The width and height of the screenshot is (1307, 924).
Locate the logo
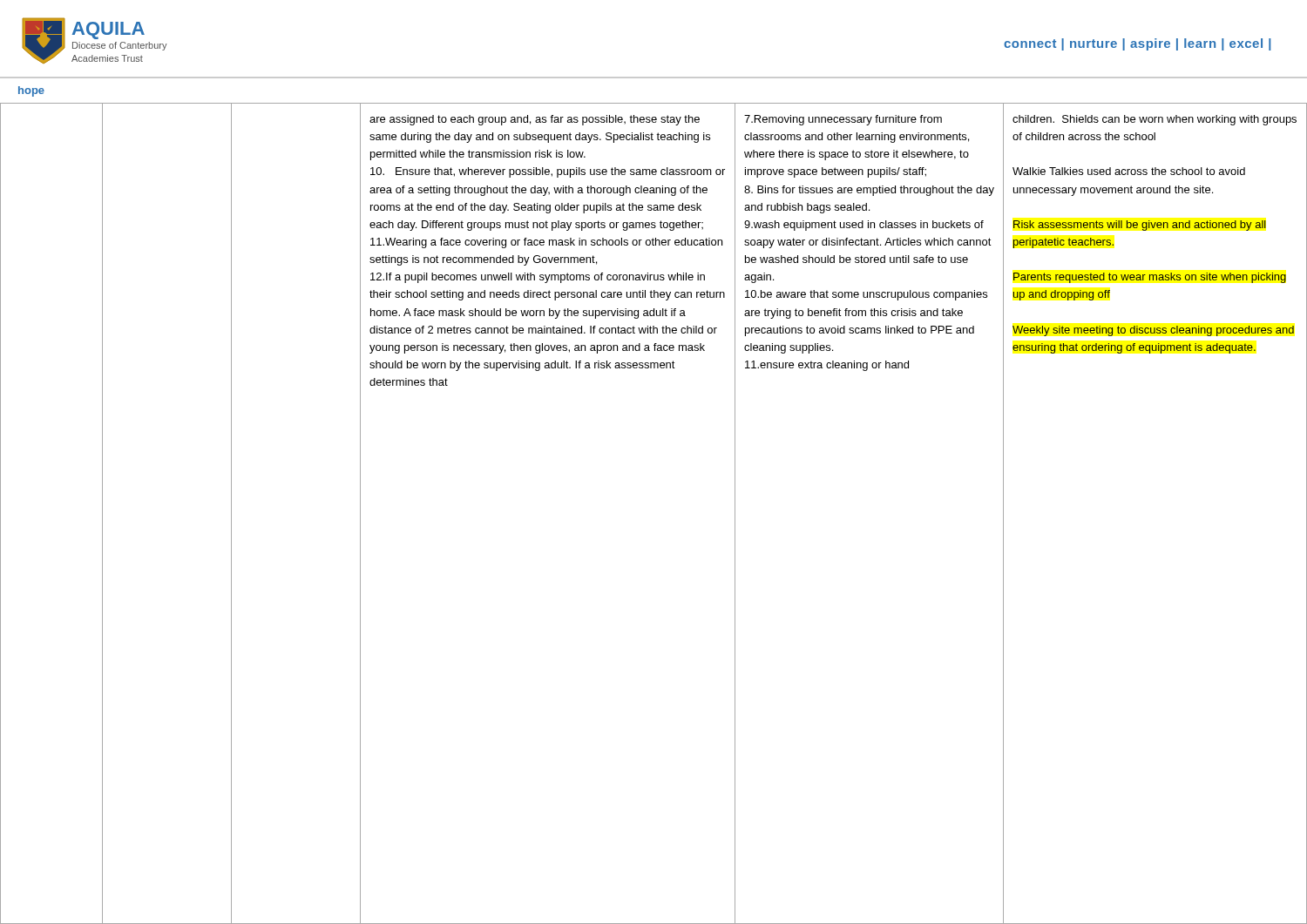[100, 43]
